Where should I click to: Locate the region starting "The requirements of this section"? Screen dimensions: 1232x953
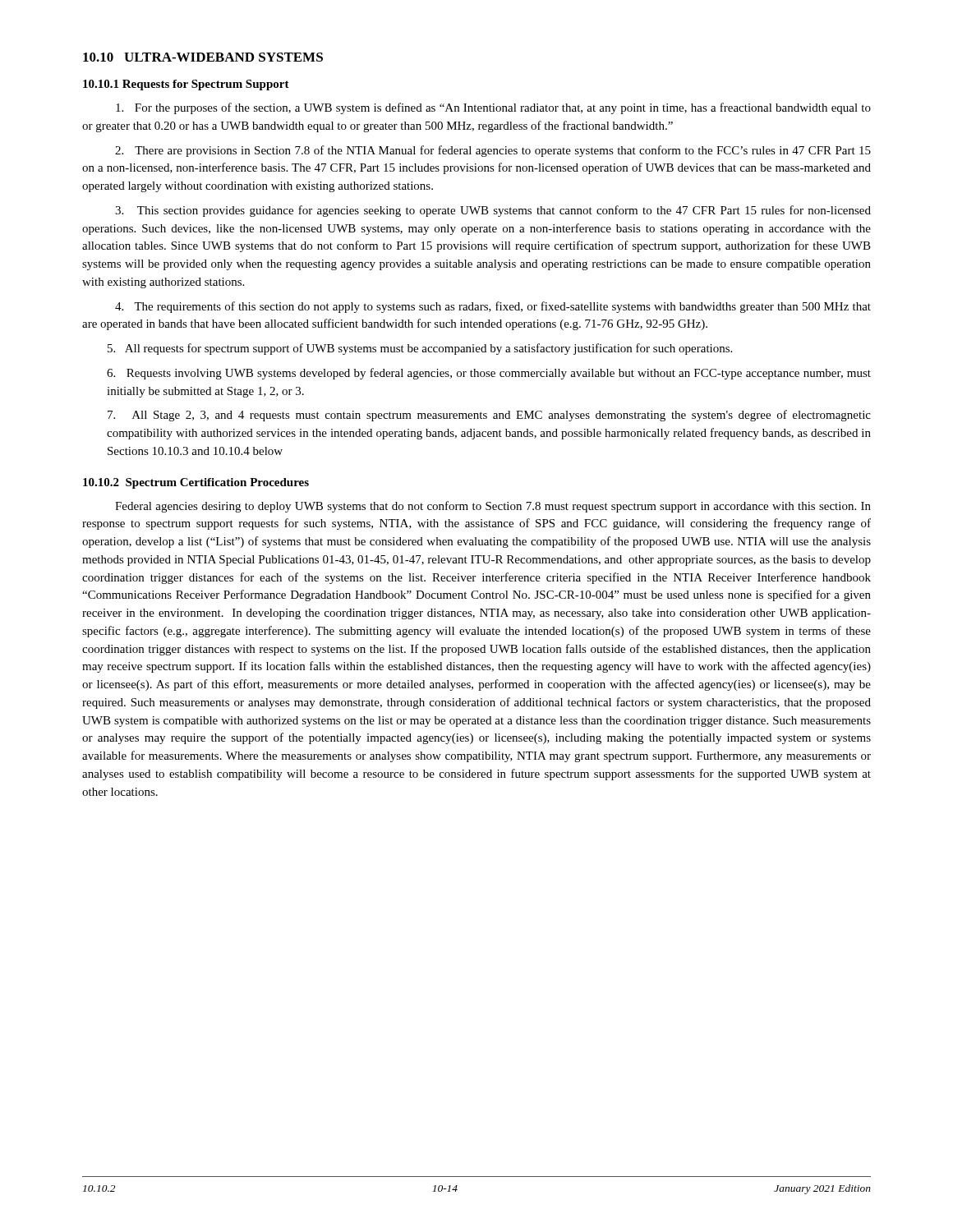click(476, 316)
